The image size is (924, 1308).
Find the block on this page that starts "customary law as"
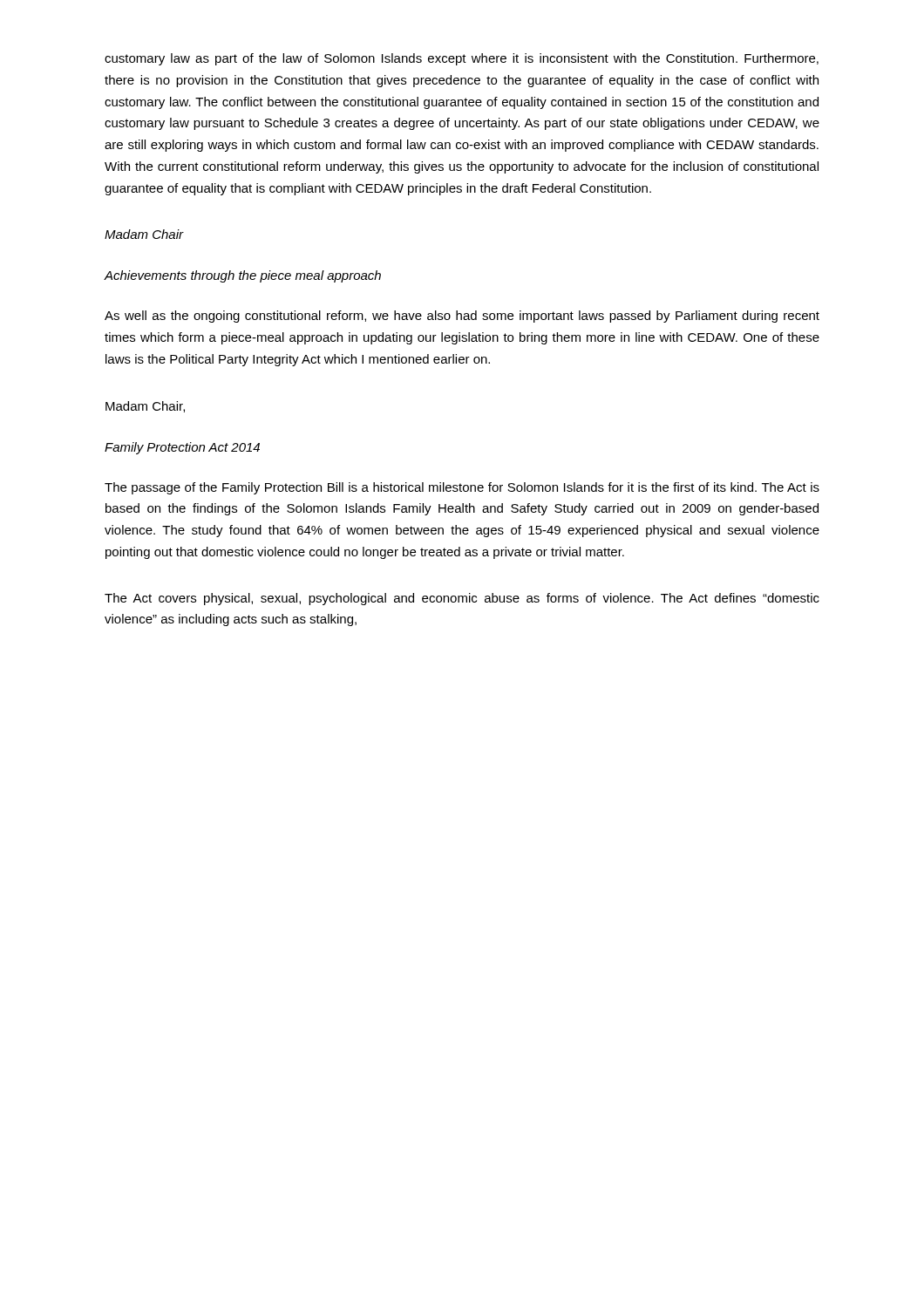click(x=462, y=123)
